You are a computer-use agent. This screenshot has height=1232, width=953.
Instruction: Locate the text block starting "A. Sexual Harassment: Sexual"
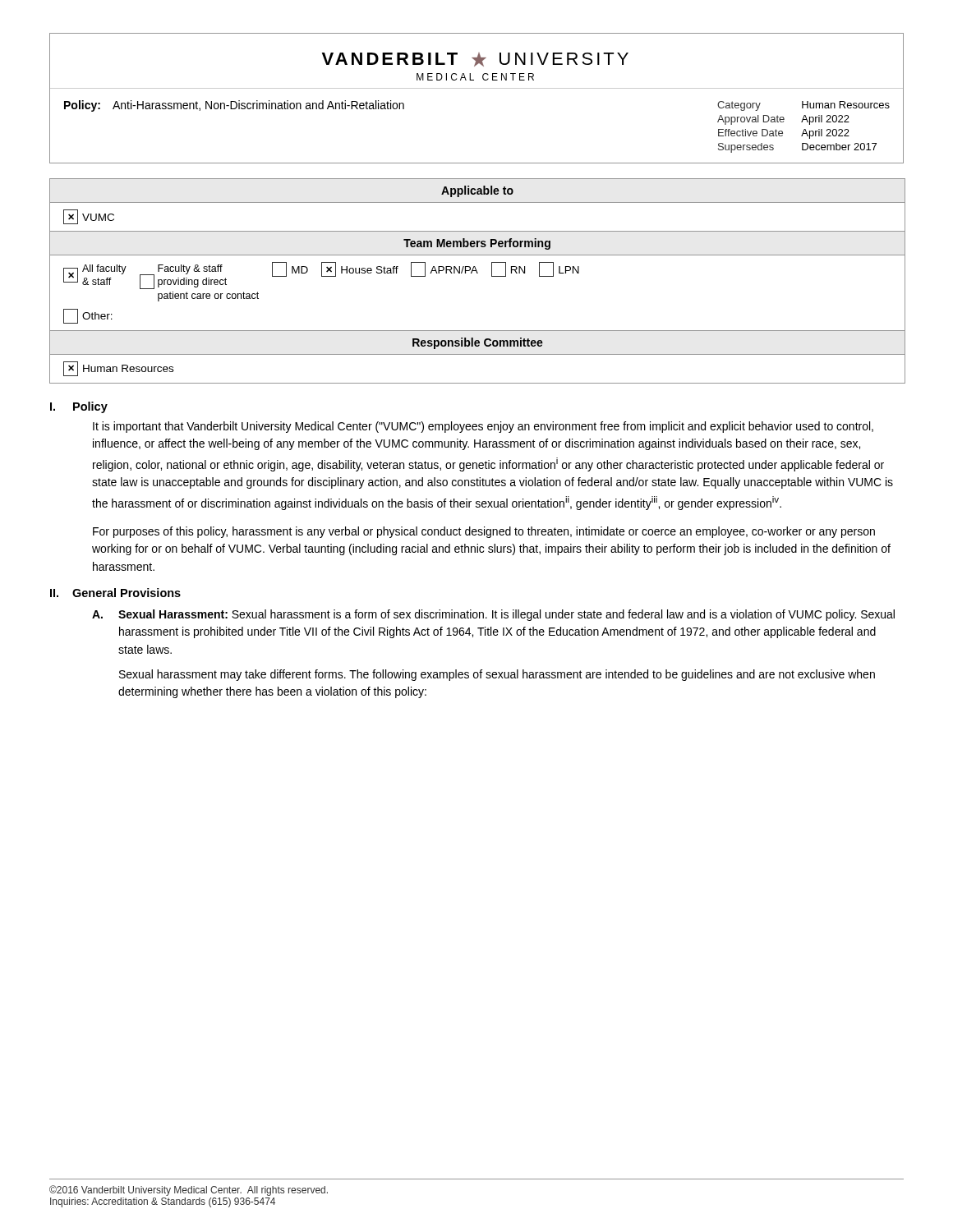coord(493,615)
